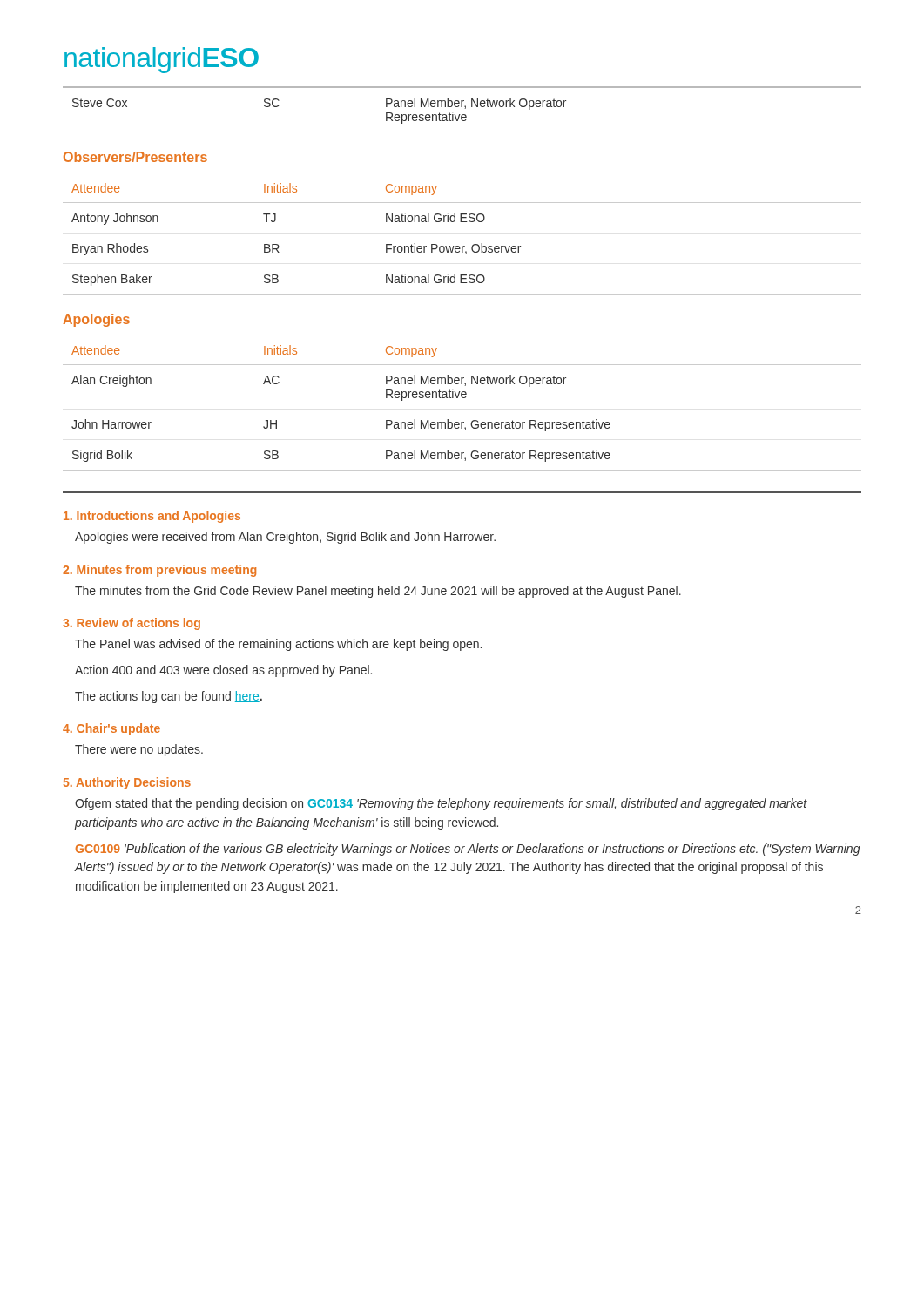The width and height of the screenshot is (924, 1307).
Task: Navigate to the passage starting "3. Review of actions log"
Action: 132,624
